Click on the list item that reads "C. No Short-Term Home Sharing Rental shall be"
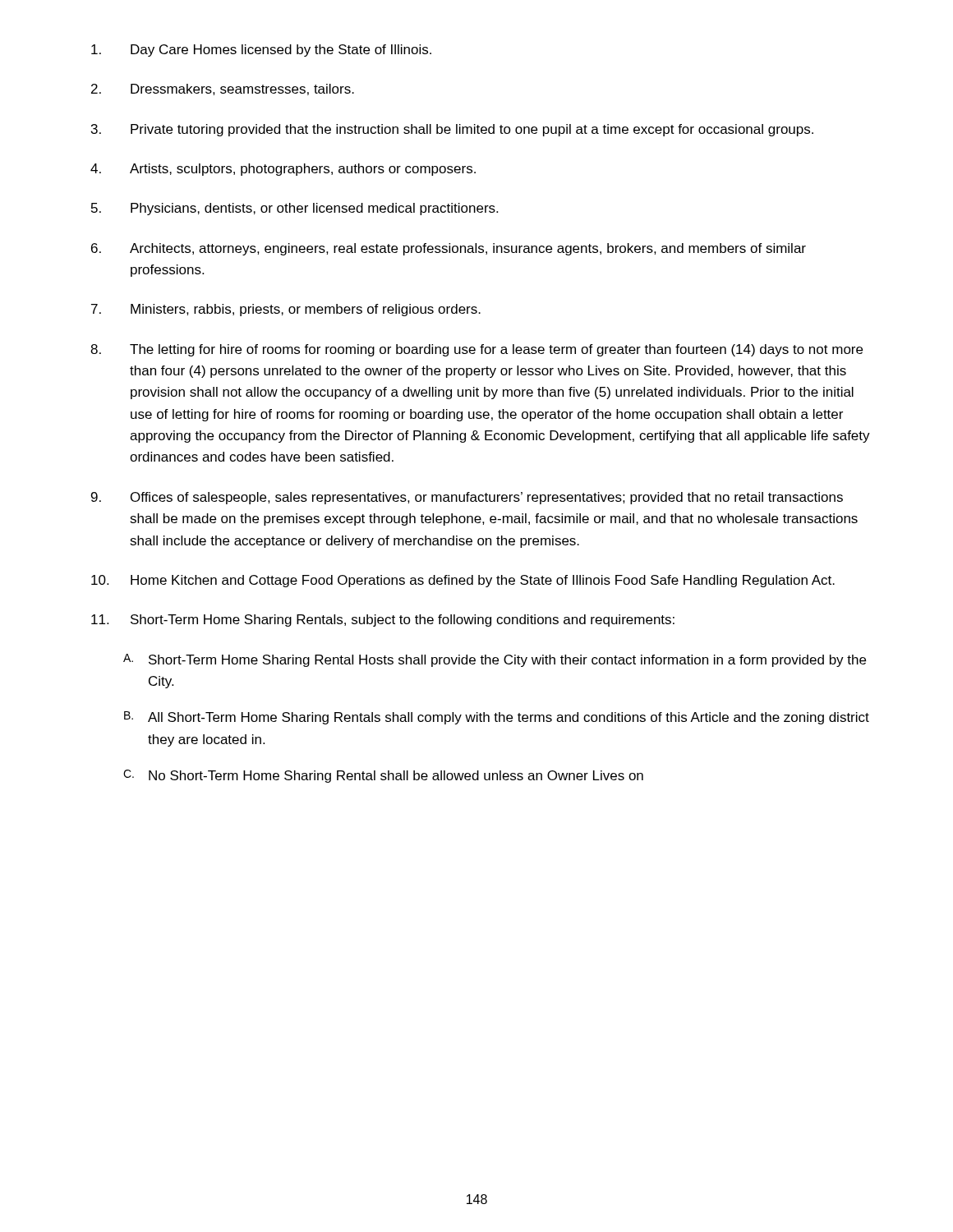The height and width of the screenshot is (1232, 953). (497, 776)
